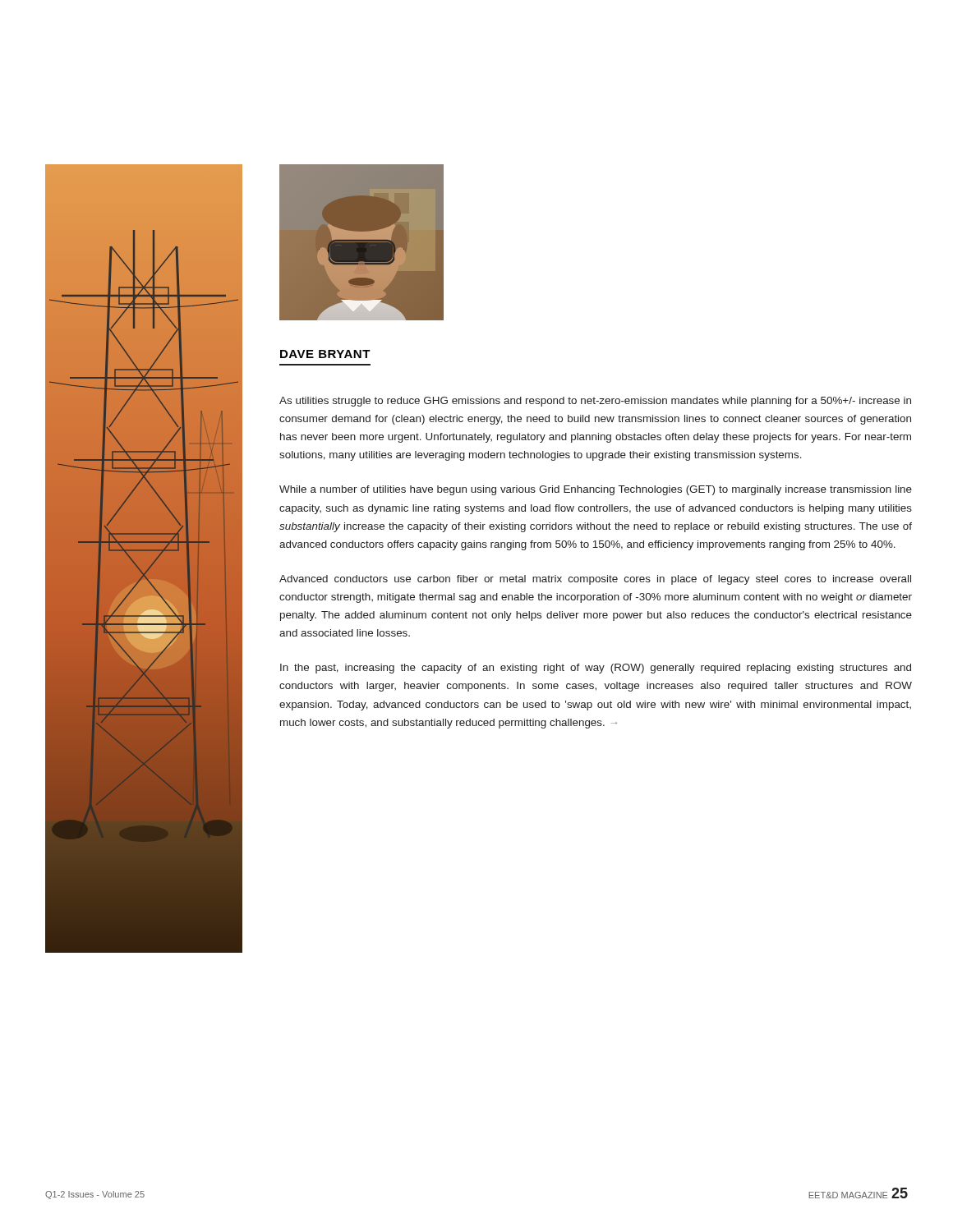This screenshot has height=1232, width=953.
Task: Point to the text block starting "Advanced conductors use"
Action: coord(596,606)
